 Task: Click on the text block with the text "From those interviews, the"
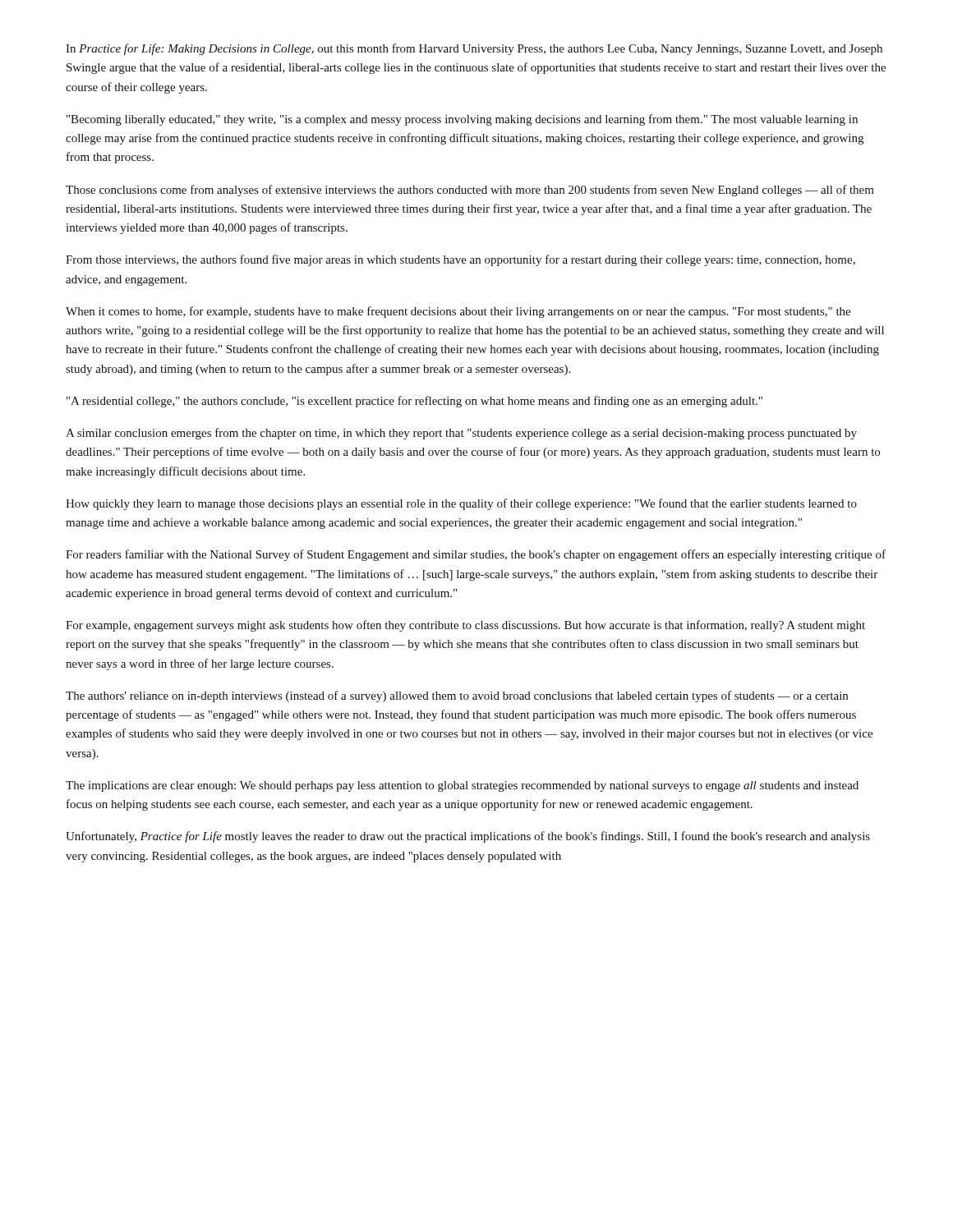[x=461, y=269]
